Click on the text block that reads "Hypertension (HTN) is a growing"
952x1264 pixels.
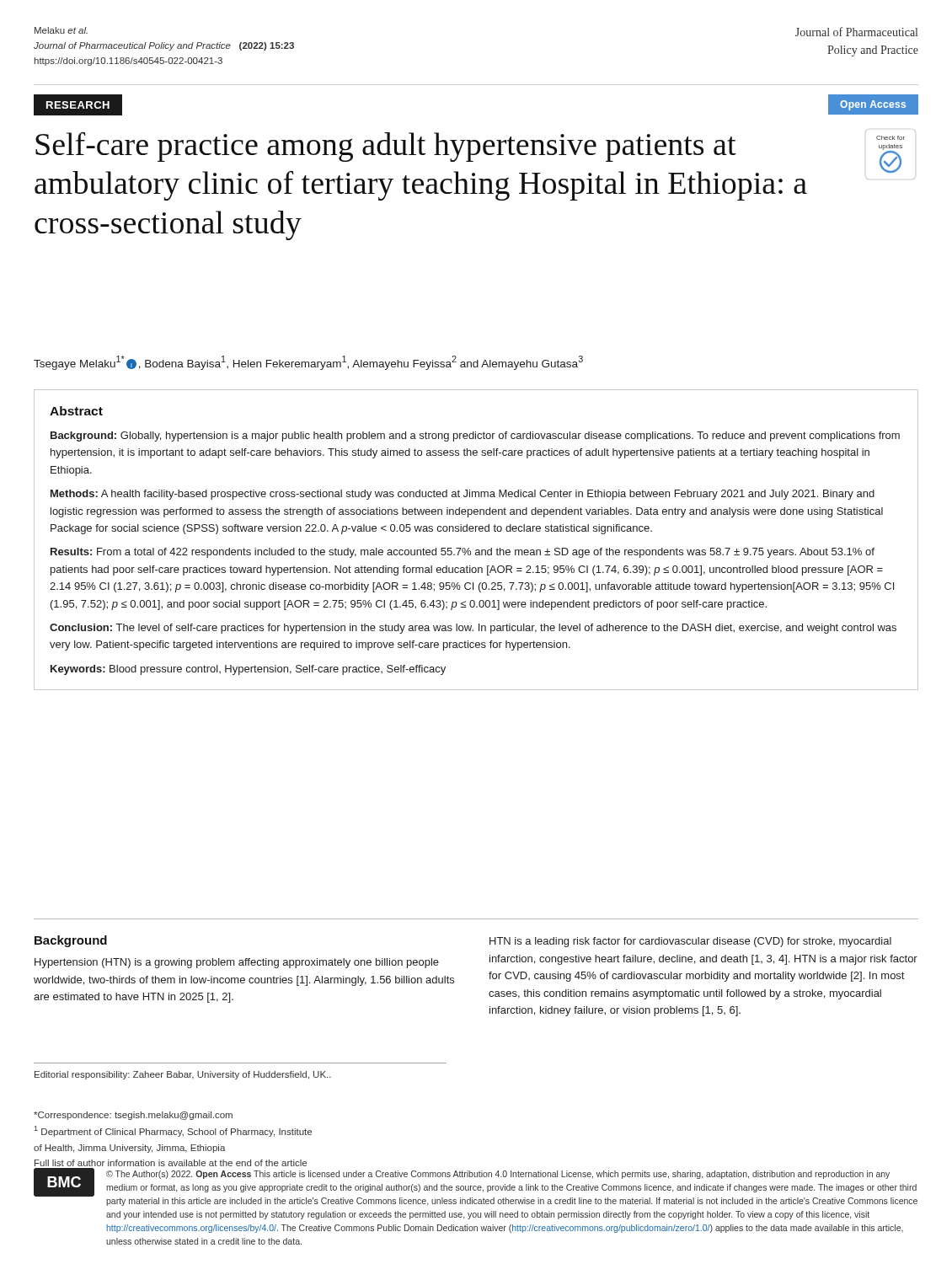(x=244, y=979)
